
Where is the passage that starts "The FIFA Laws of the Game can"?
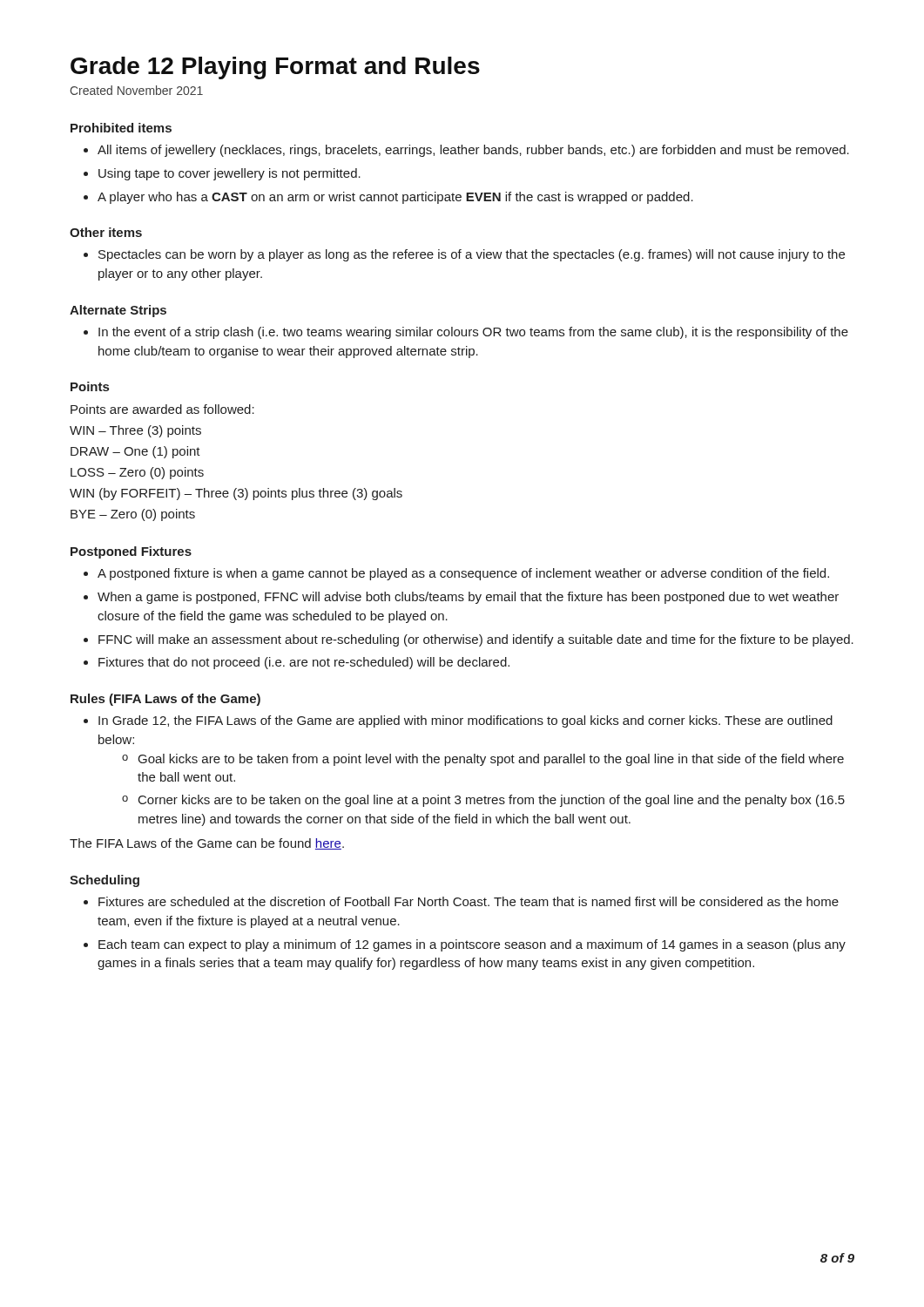[x=207, y=843]
